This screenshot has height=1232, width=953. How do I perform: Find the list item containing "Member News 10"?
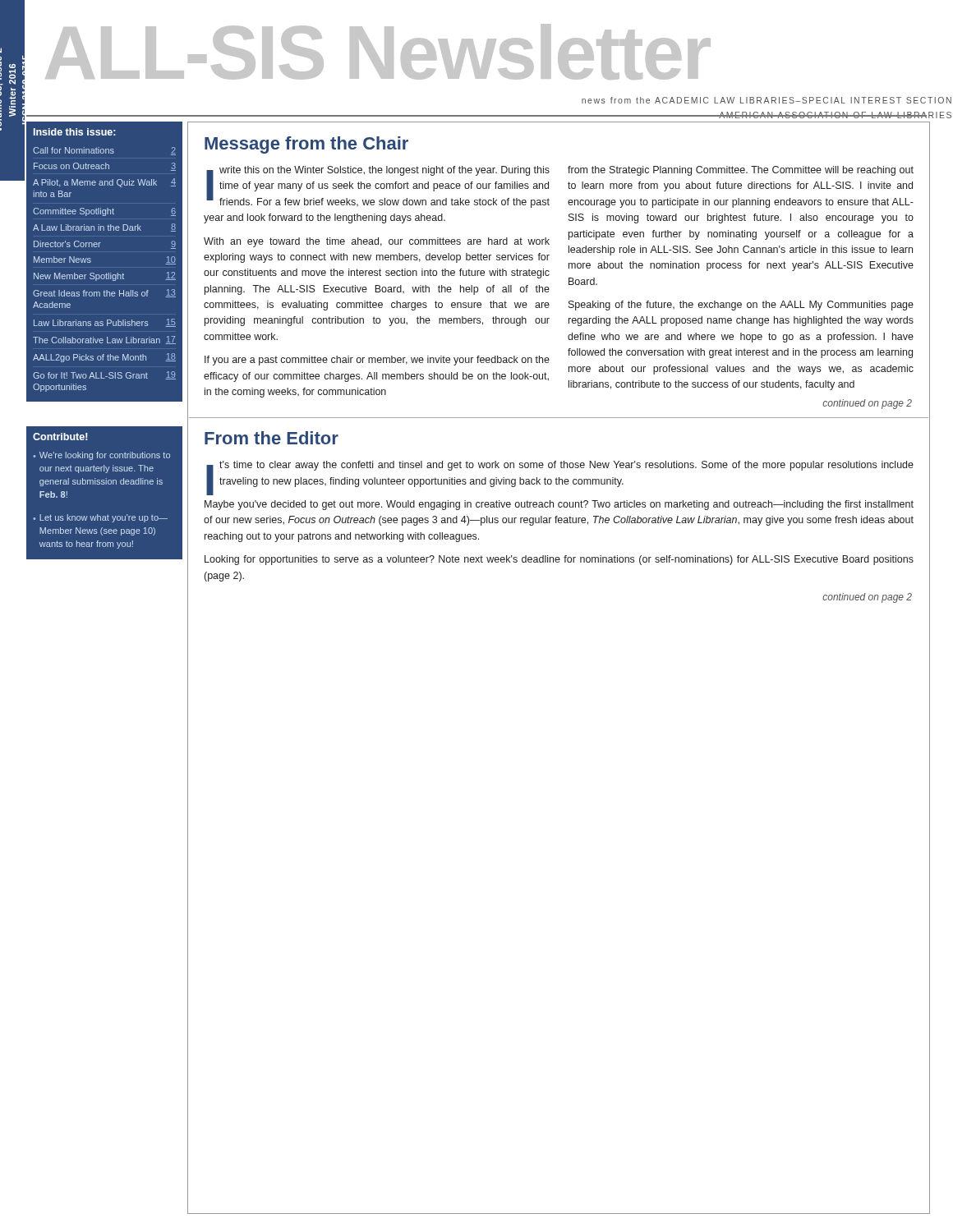click(x=60, y=260)
